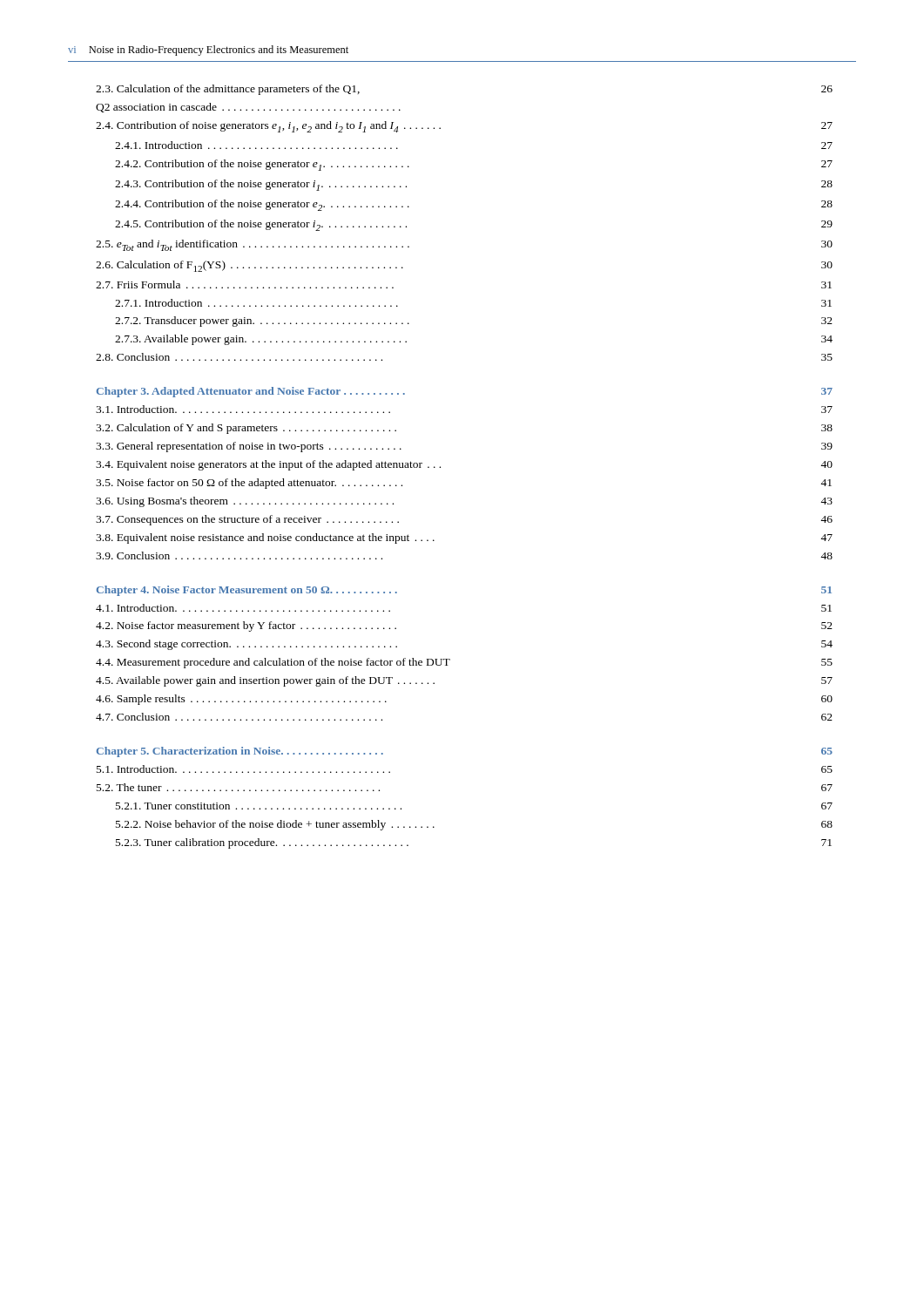924x1307 pixels.
Task: Click on the element starting "3.1. Introduction. . . . . ."
Action: click(133, 409)
